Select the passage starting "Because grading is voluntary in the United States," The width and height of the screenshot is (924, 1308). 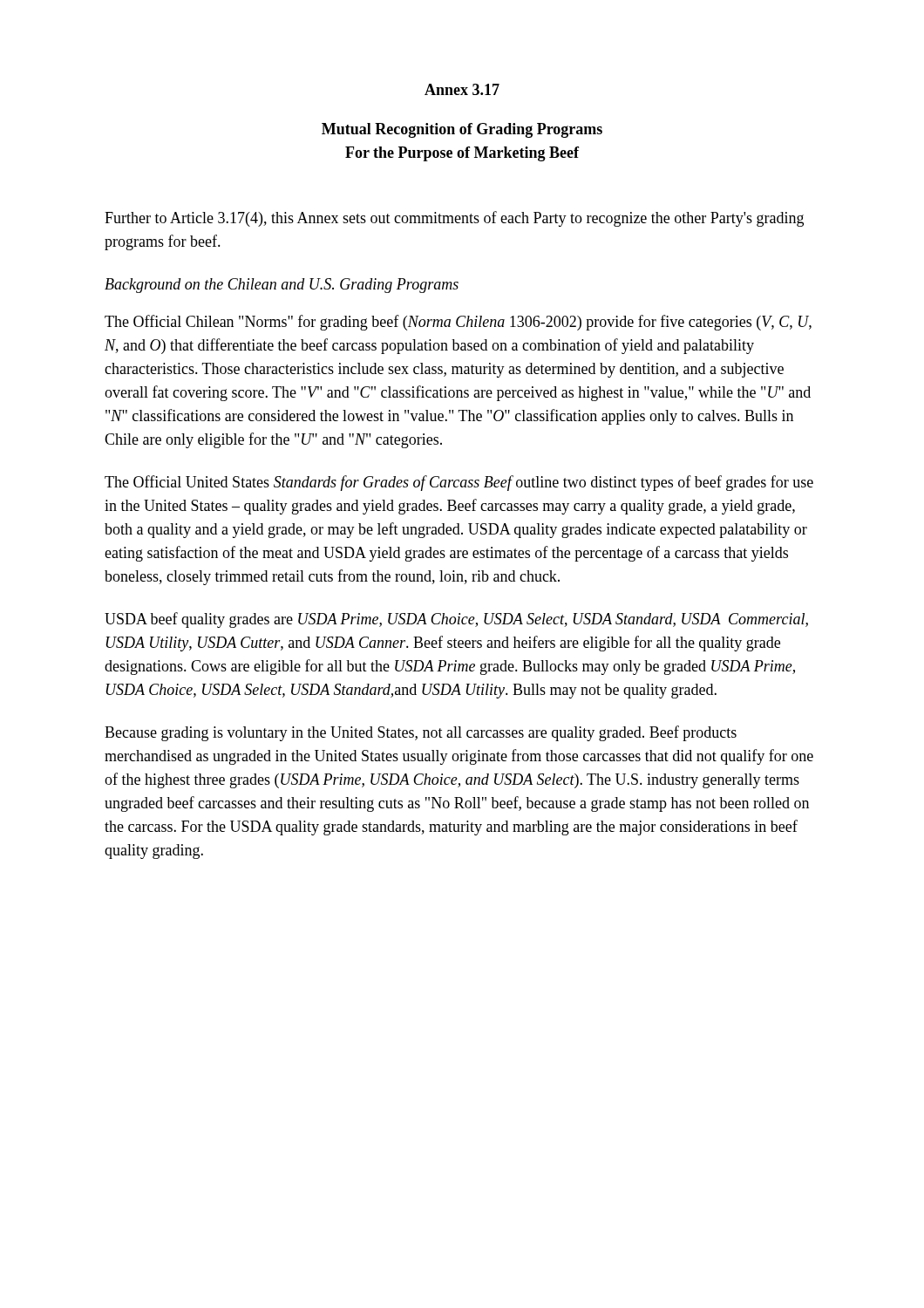(462, 792)
